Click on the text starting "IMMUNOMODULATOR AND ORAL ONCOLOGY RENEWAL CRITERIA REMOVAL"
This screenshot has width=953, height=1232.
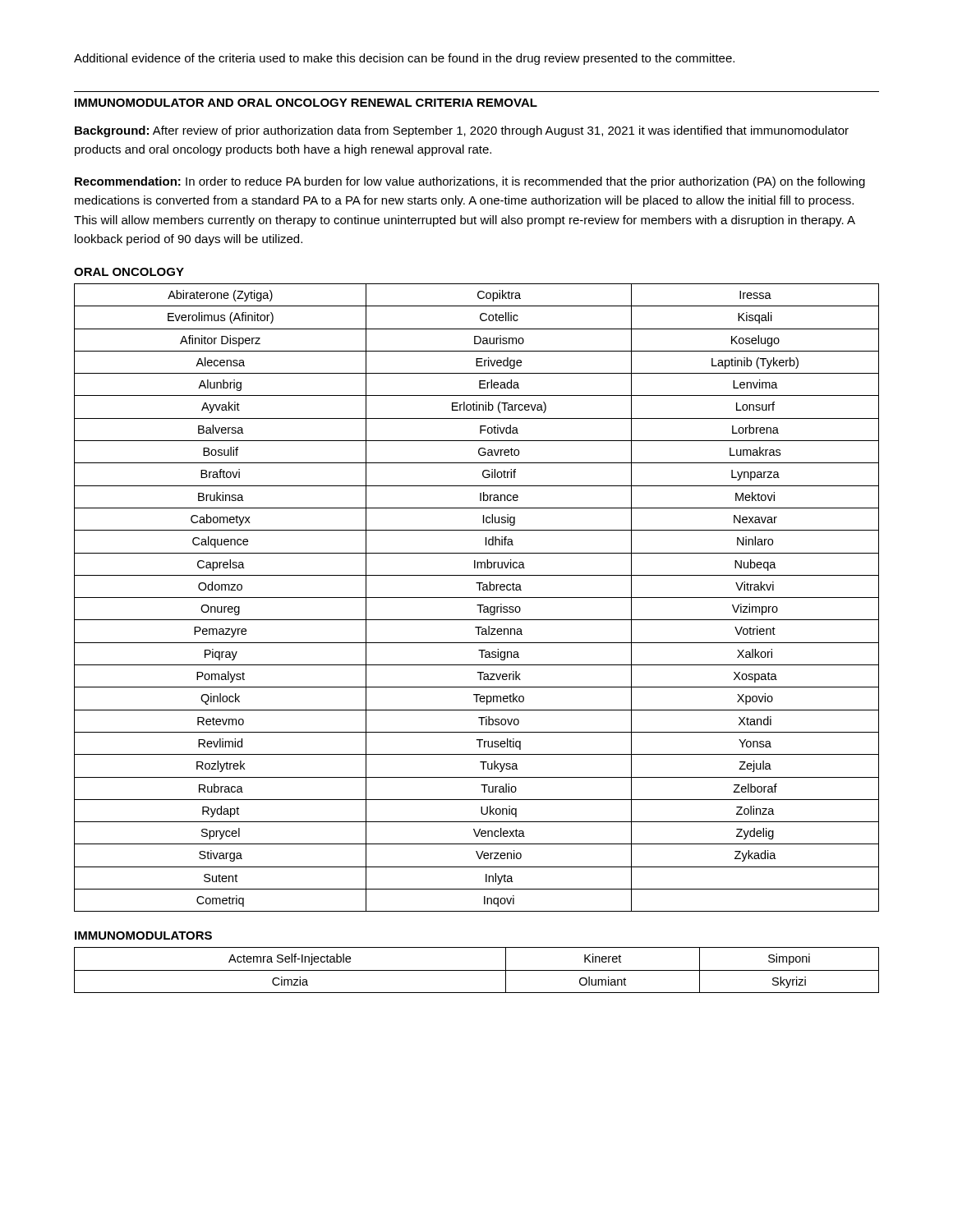(306, 102)
